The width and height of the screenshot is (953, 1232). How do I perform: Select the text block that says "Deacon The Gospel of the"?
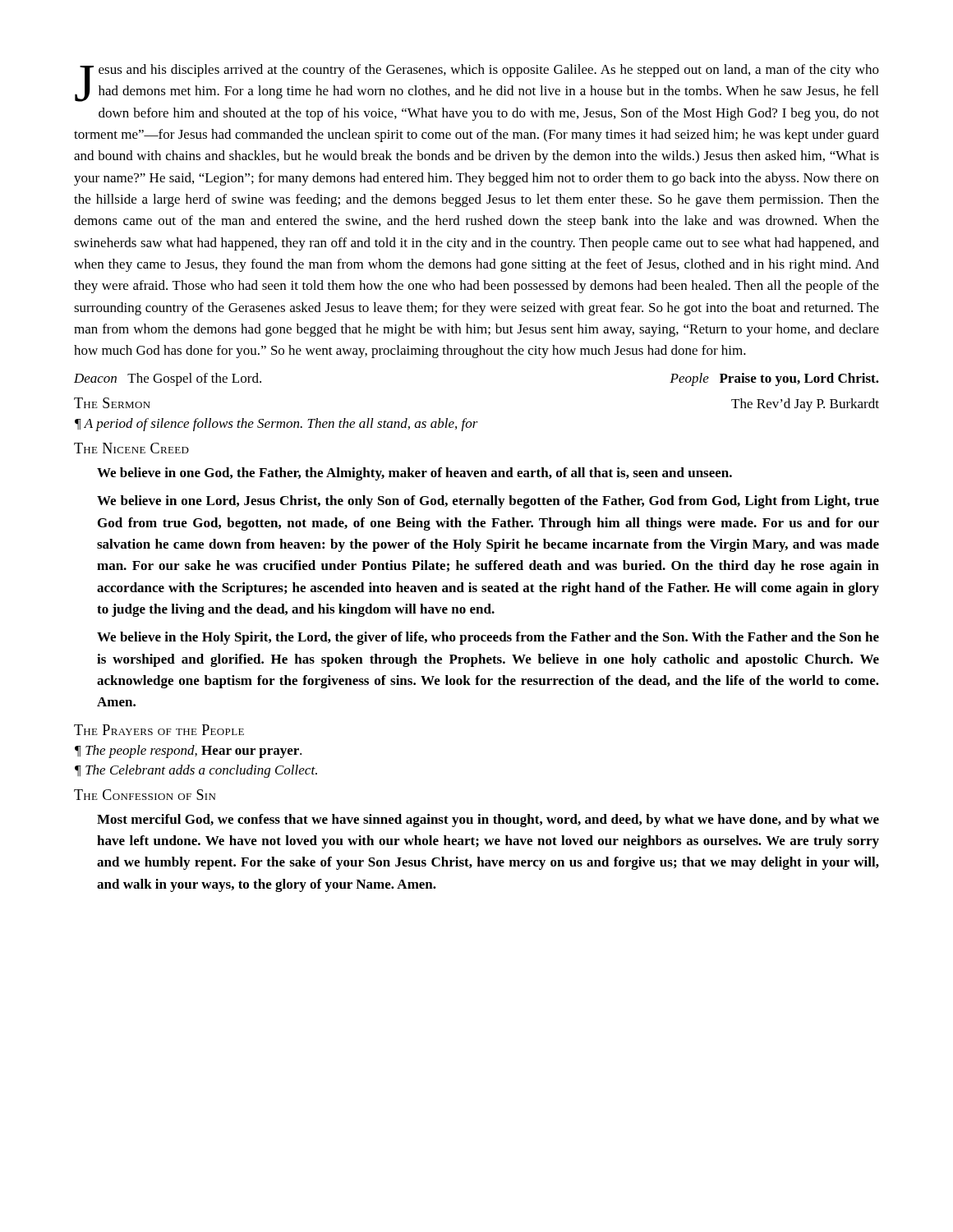point(165,379)
